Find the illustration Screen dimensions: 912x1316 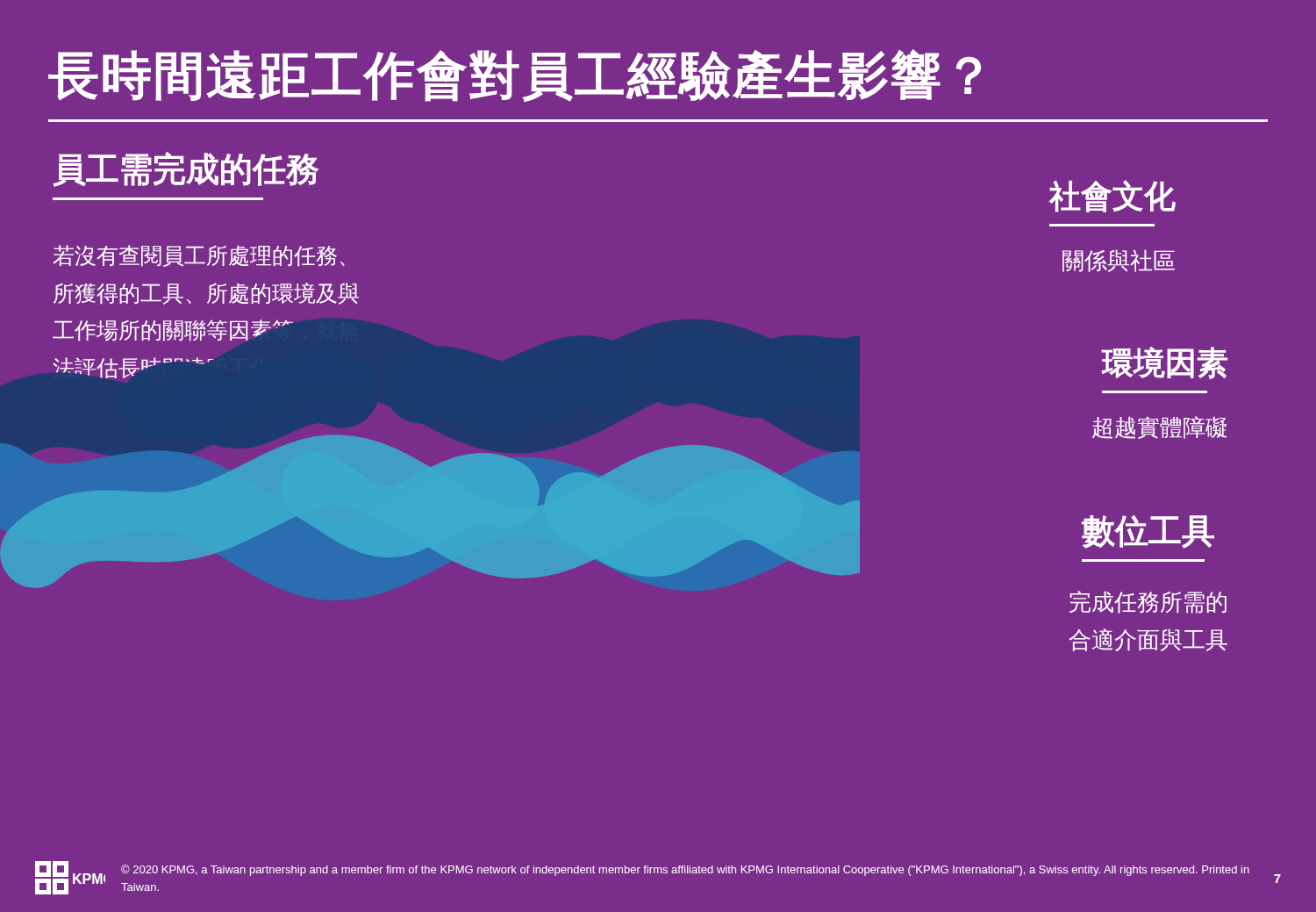[430, 448]
